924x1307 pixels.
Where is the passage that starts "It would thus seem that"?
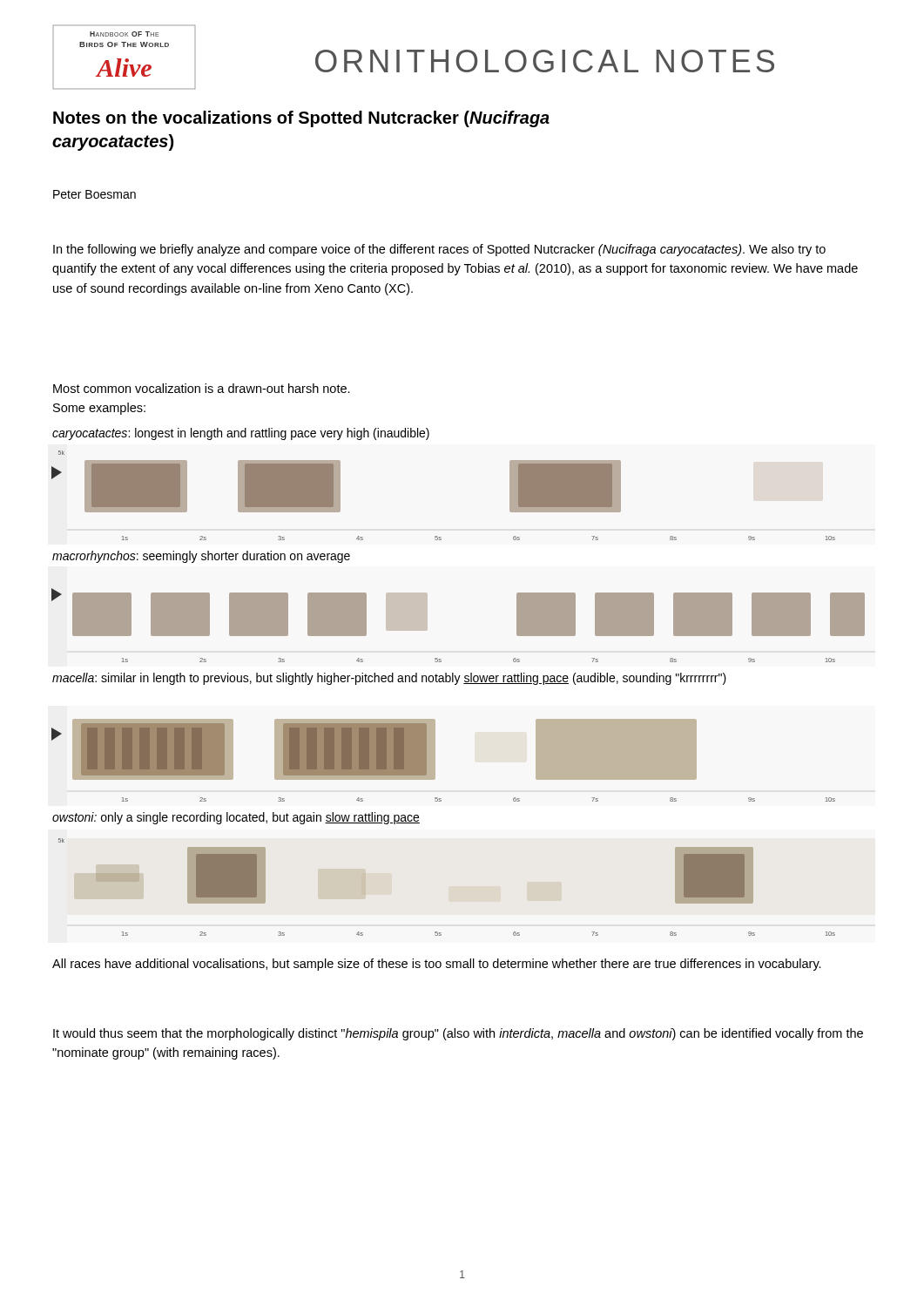458,1043
